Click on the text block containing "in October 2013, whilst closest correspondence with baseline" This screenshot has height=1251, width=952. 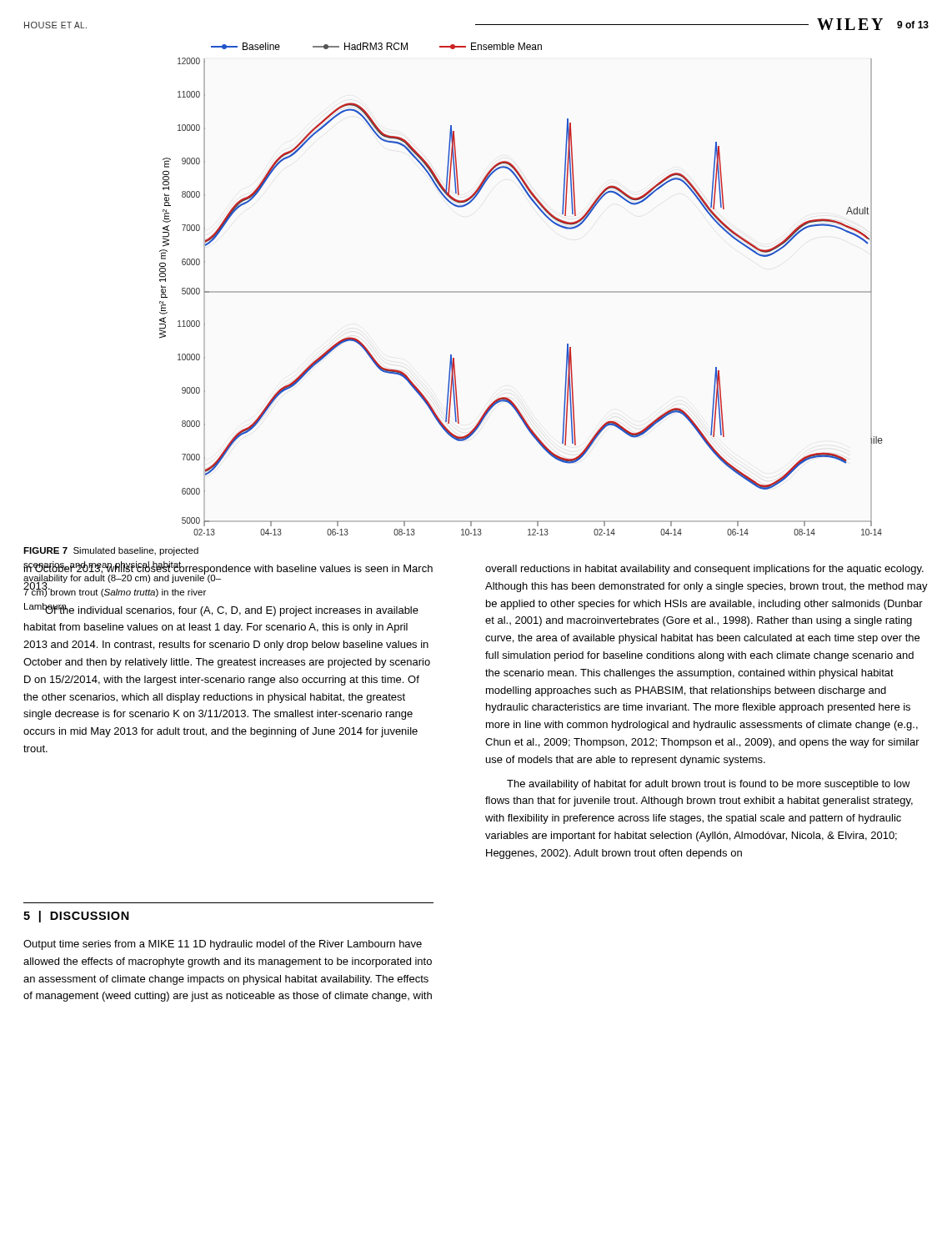coord(228,659)
